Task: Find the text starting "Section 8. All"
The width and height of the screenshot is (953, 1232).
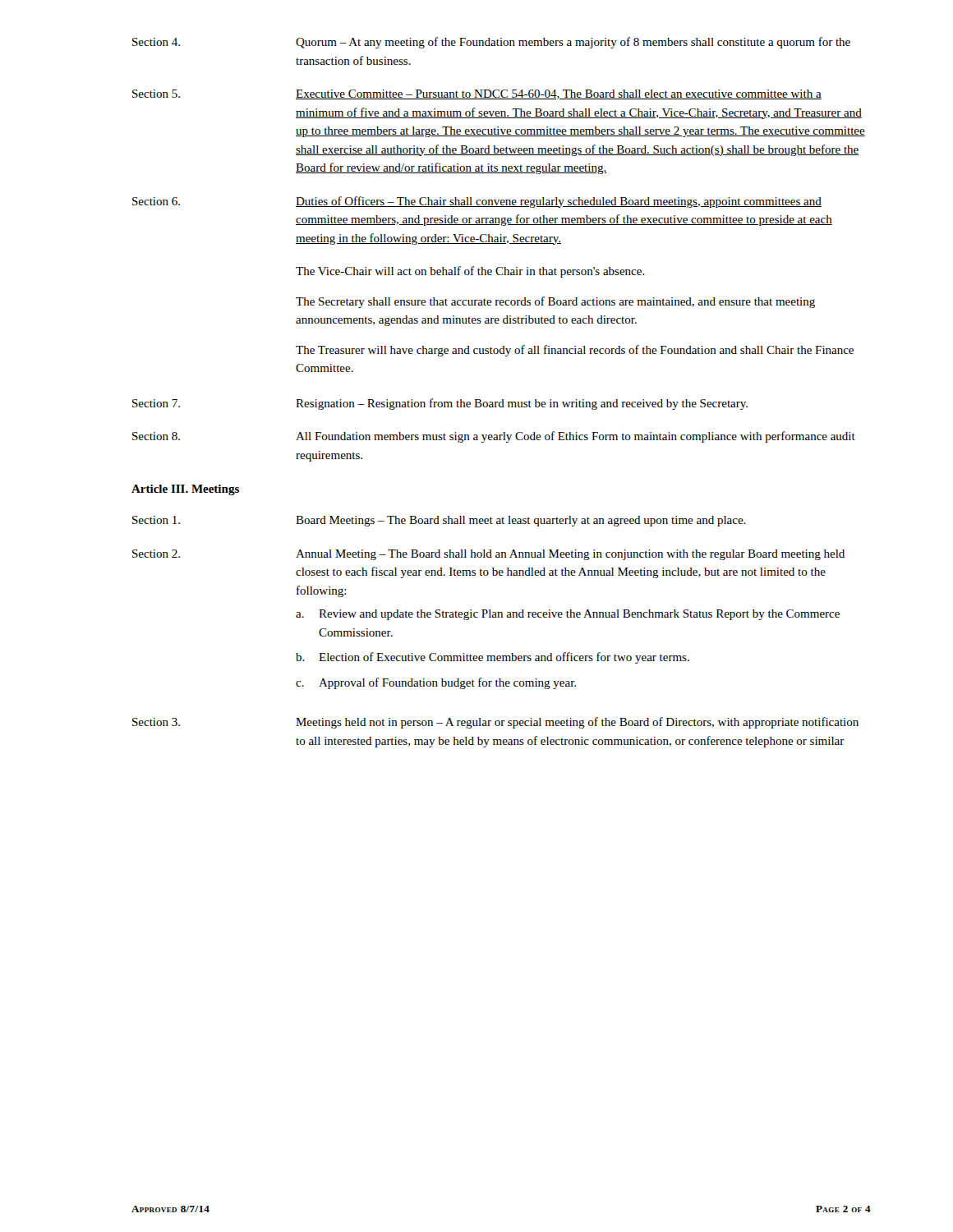Action: click(501, 446)
